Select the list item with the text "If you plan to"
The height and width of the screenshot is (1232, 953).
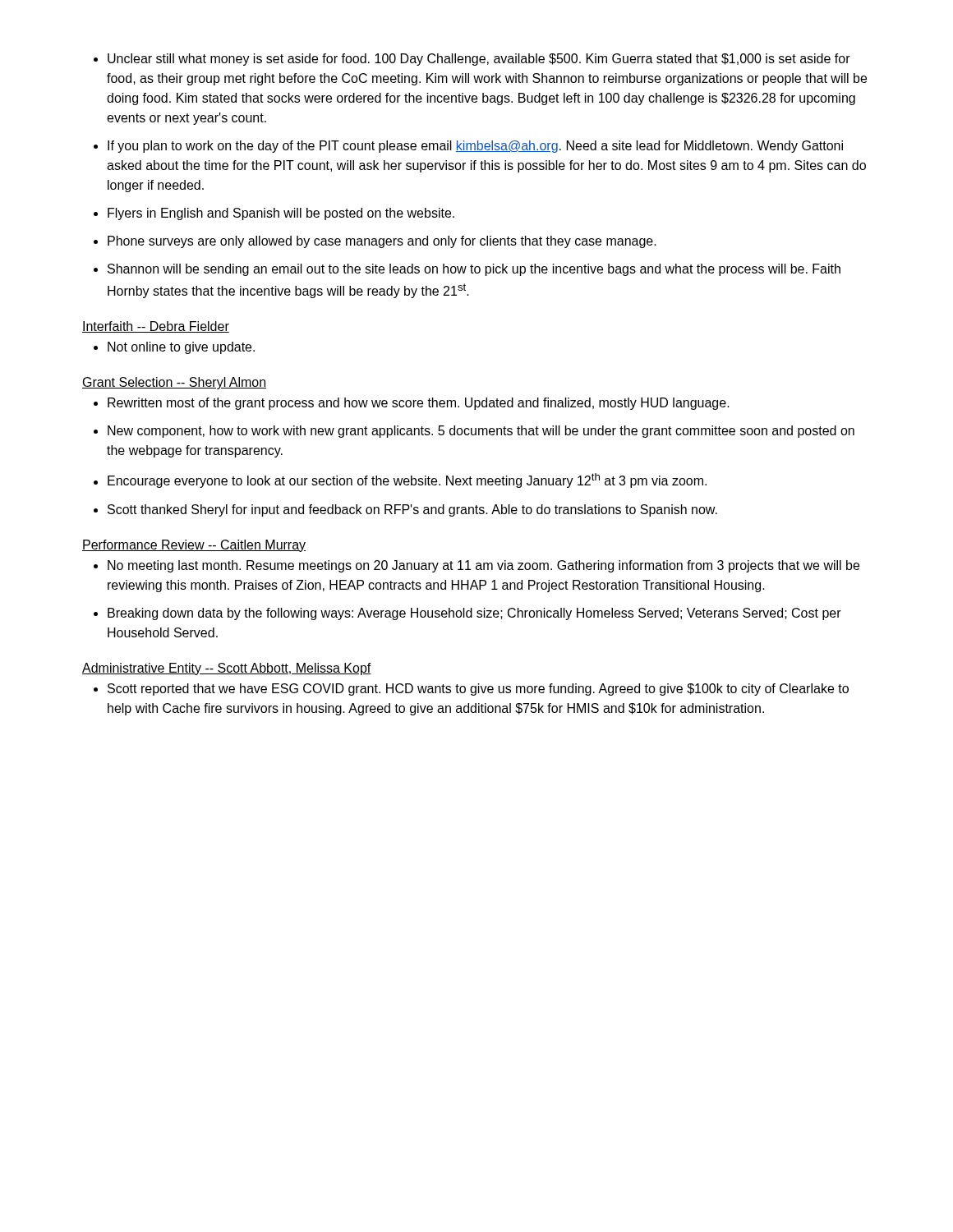click(x=489, y=166)
